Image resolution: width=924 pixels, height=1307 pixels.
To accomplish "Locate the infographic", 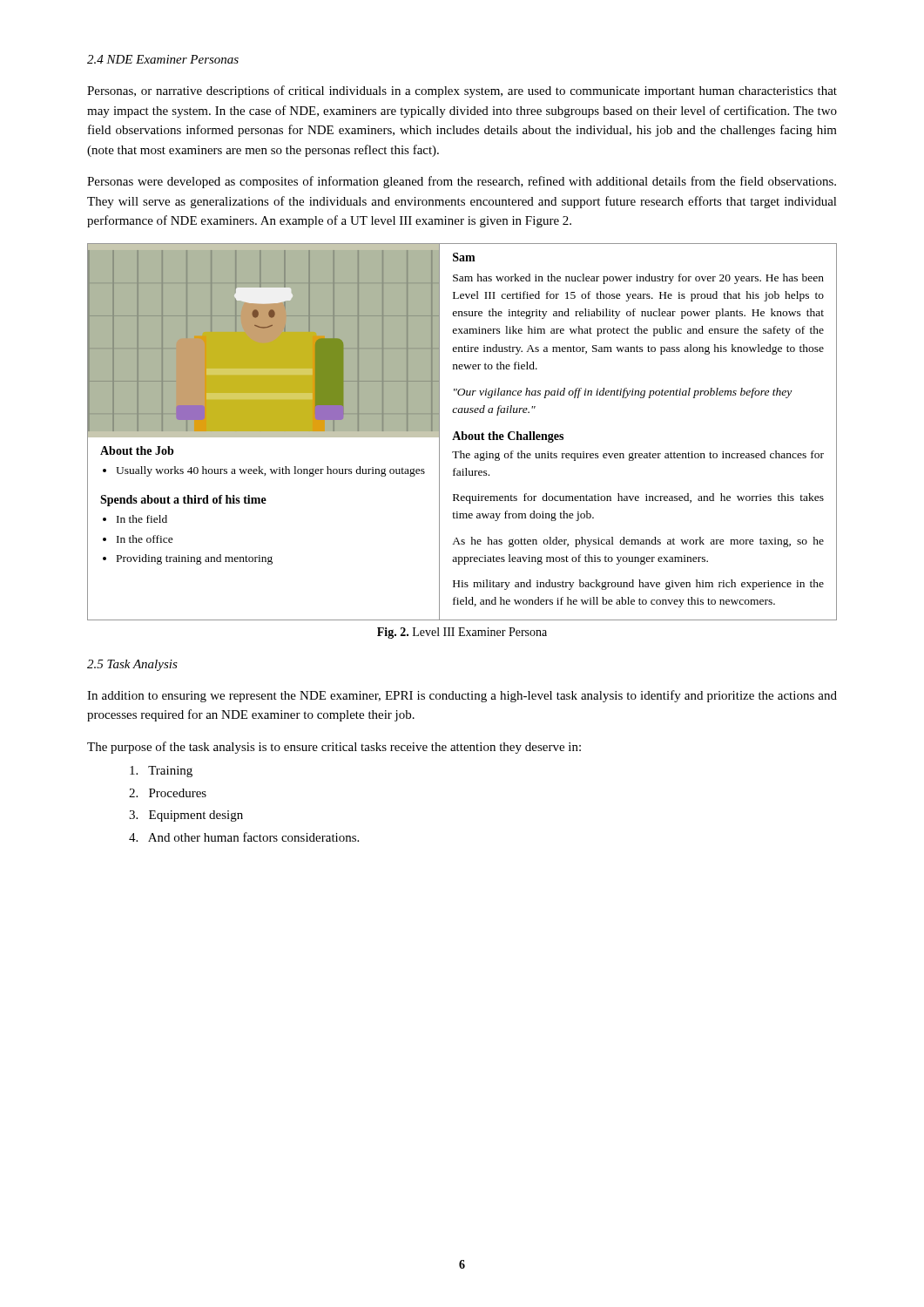I will pyautogui.click(x=462, y=431).
